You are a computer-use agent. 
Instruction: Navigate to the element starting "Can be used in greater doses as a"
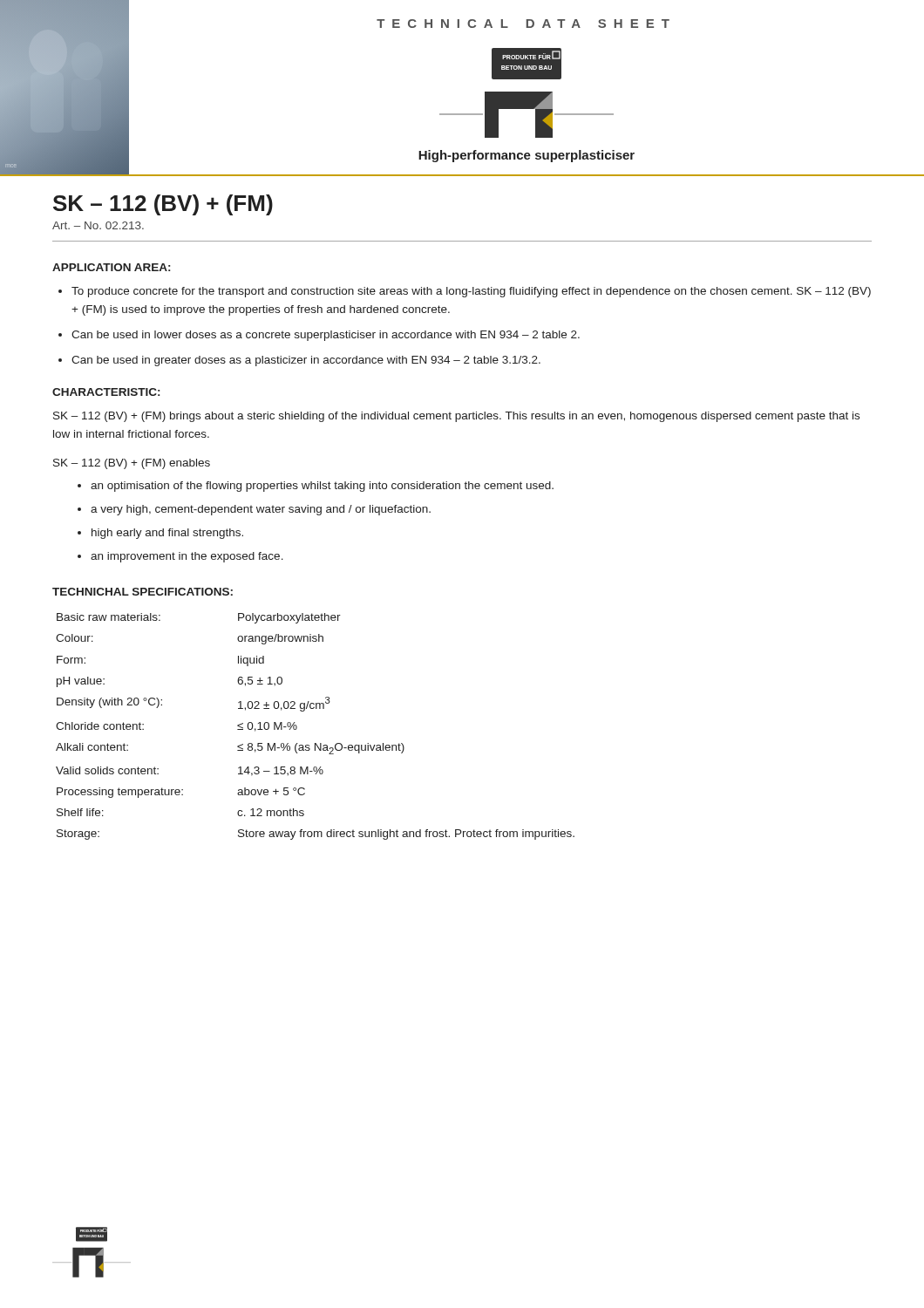pyautogui.click(x=306, y=359)
